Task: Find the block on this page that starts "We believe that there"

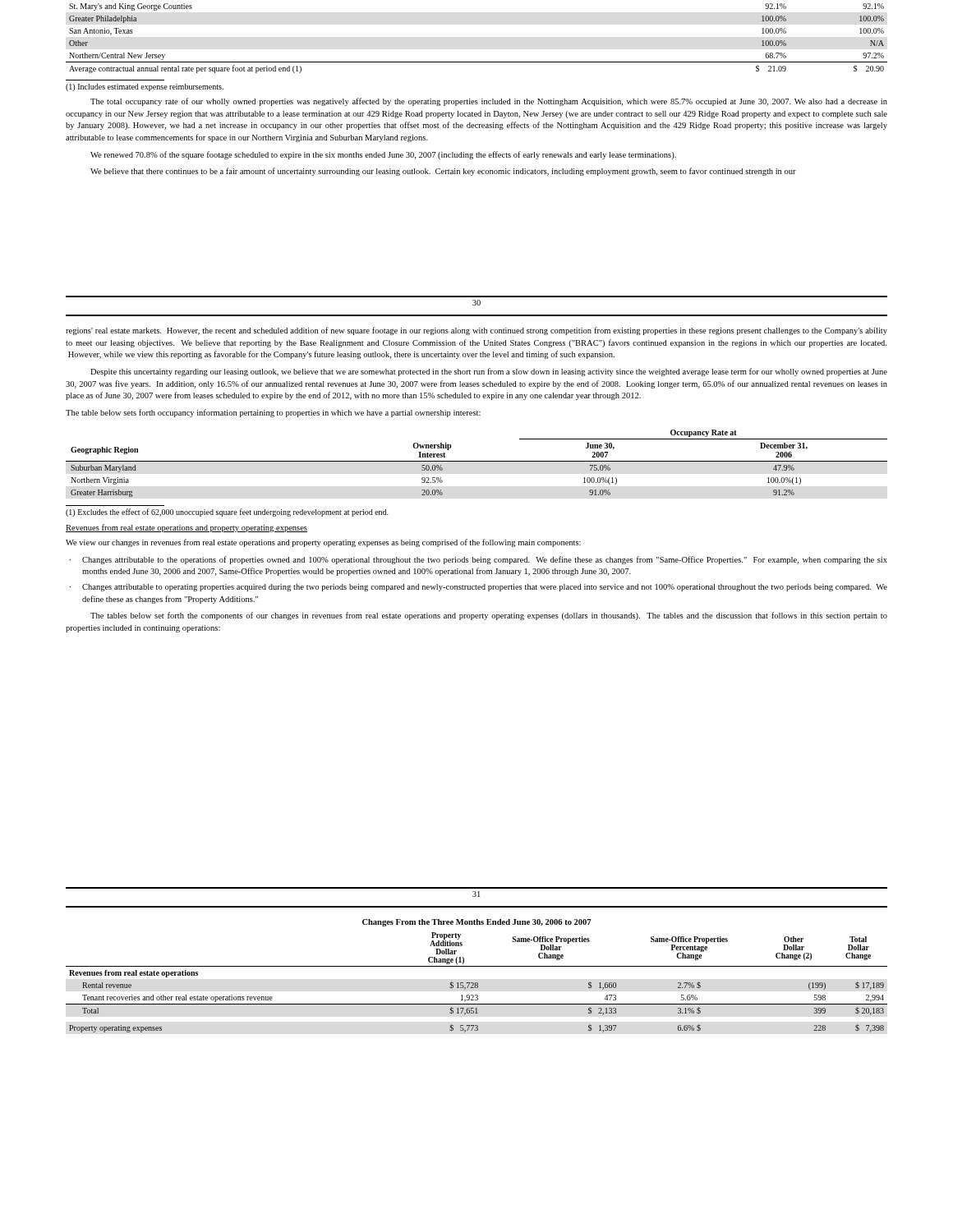Action: pyautogui.click(x=443, y=172)
